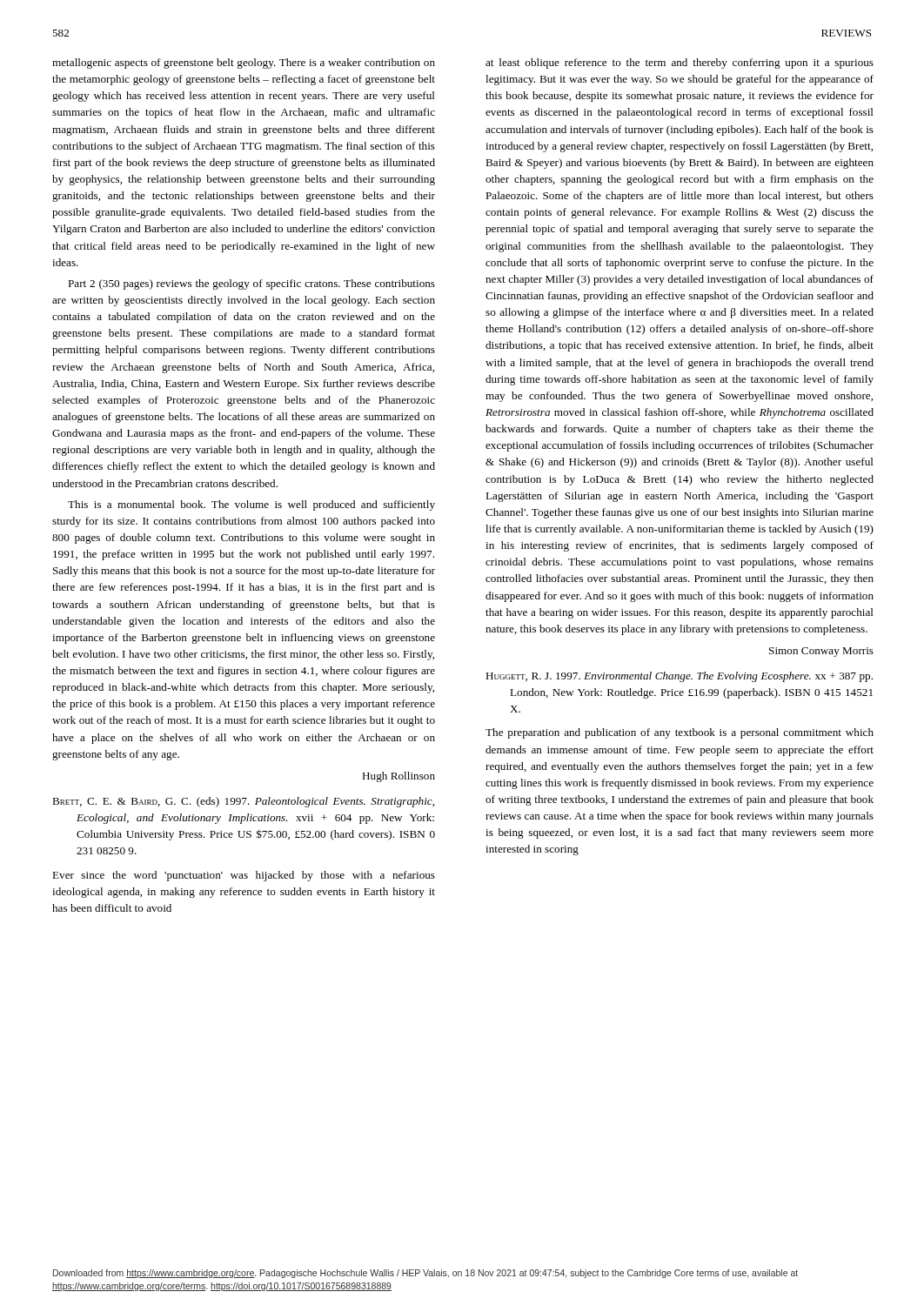Find the passage starting "metallogenic aspects of greenstone belt"
Image resolution: width=924 pixels, height=1305 pixels.
(244, 408)
